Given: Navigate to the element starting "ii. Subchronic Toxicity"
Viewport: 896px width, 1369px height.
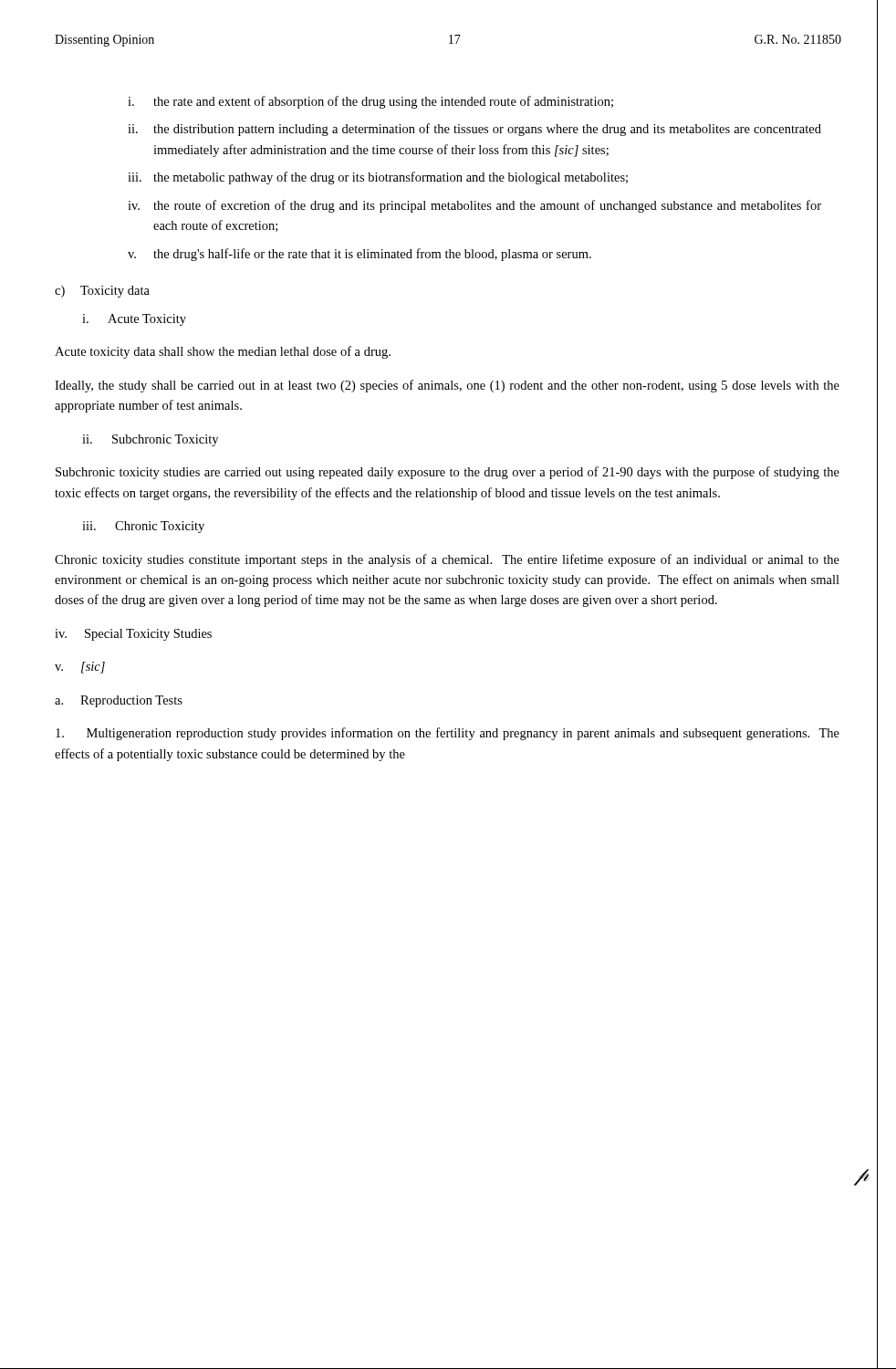Looking at the screenshot, I should pos(150,440).
